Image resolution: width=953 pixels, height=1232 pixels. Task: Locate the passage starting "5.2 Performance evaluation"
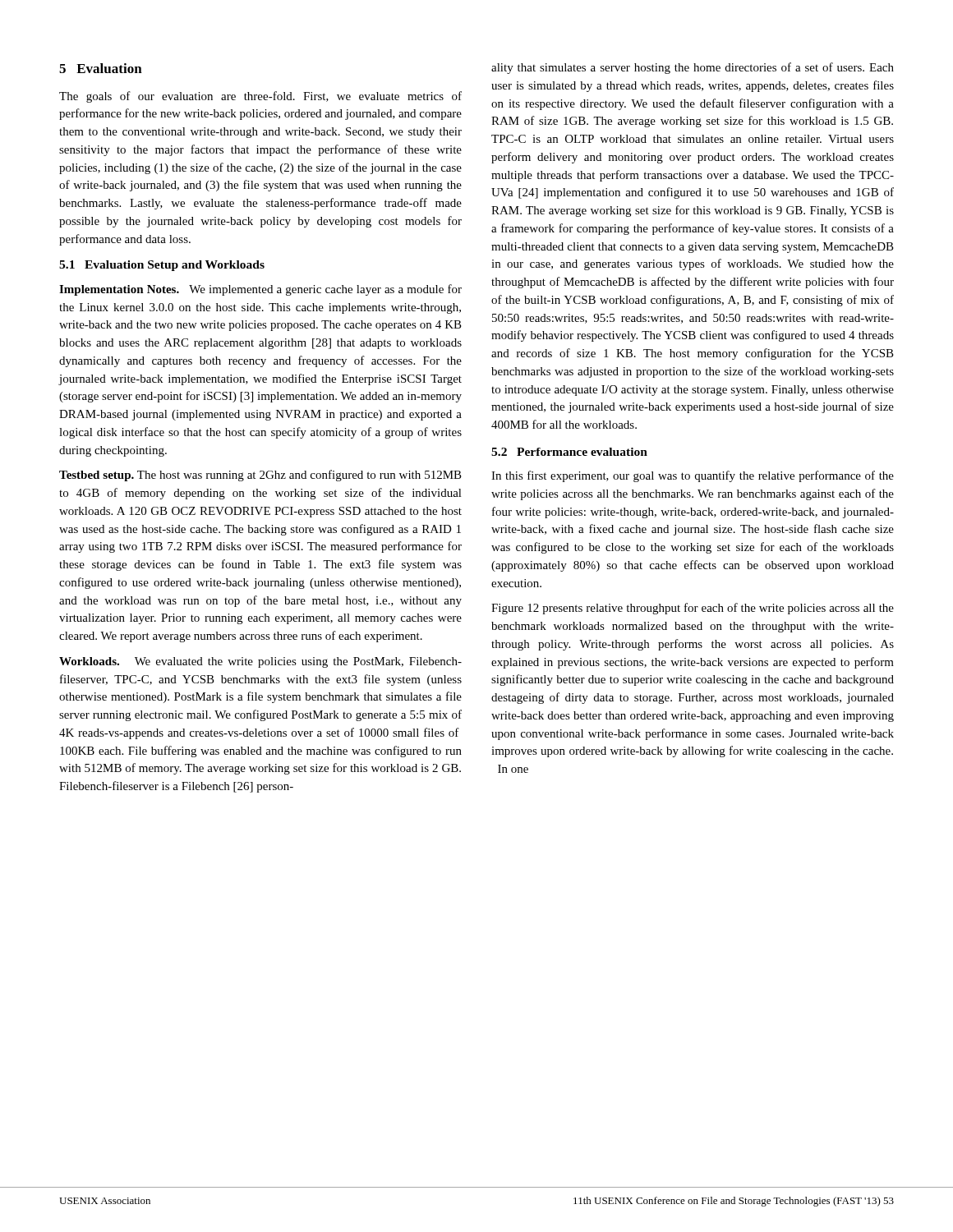point(569,451)
